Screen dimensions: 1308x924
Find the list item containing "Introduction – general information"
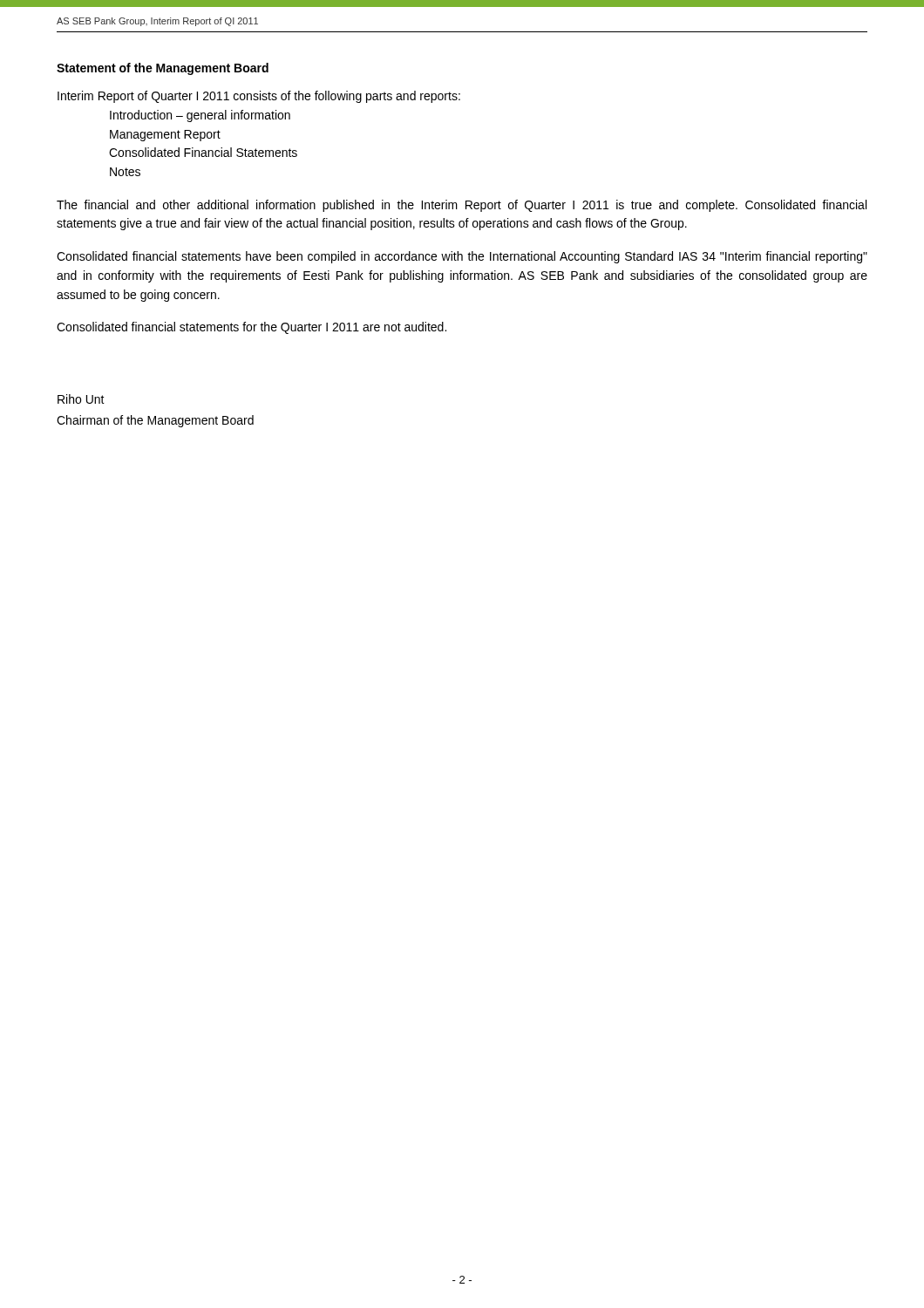200,115
